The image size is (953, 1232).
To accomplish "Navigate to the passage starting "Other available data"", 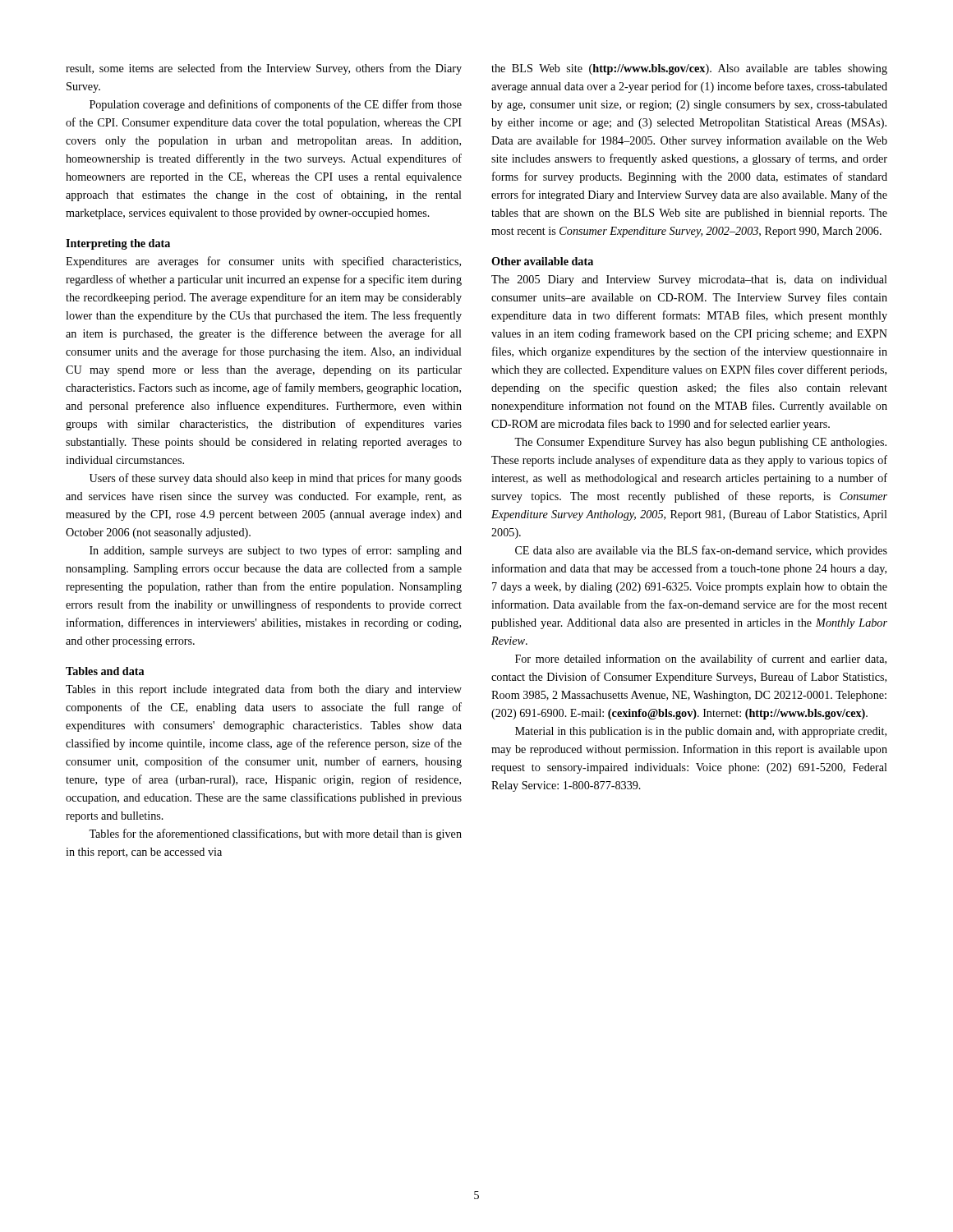I will 542,261.
